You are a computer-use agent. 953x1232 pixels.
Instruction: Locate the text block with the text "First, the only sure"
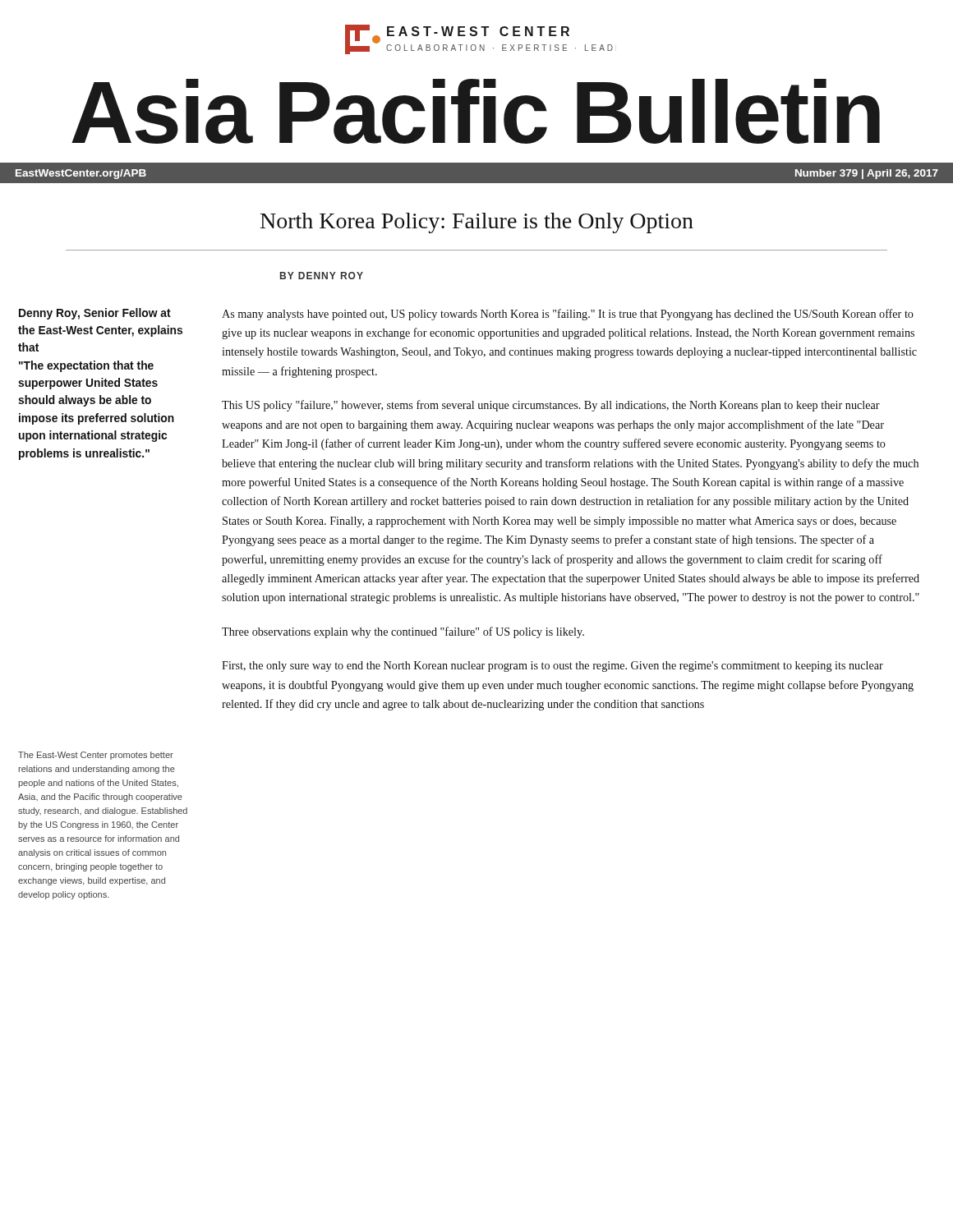(x=568, y=685)
